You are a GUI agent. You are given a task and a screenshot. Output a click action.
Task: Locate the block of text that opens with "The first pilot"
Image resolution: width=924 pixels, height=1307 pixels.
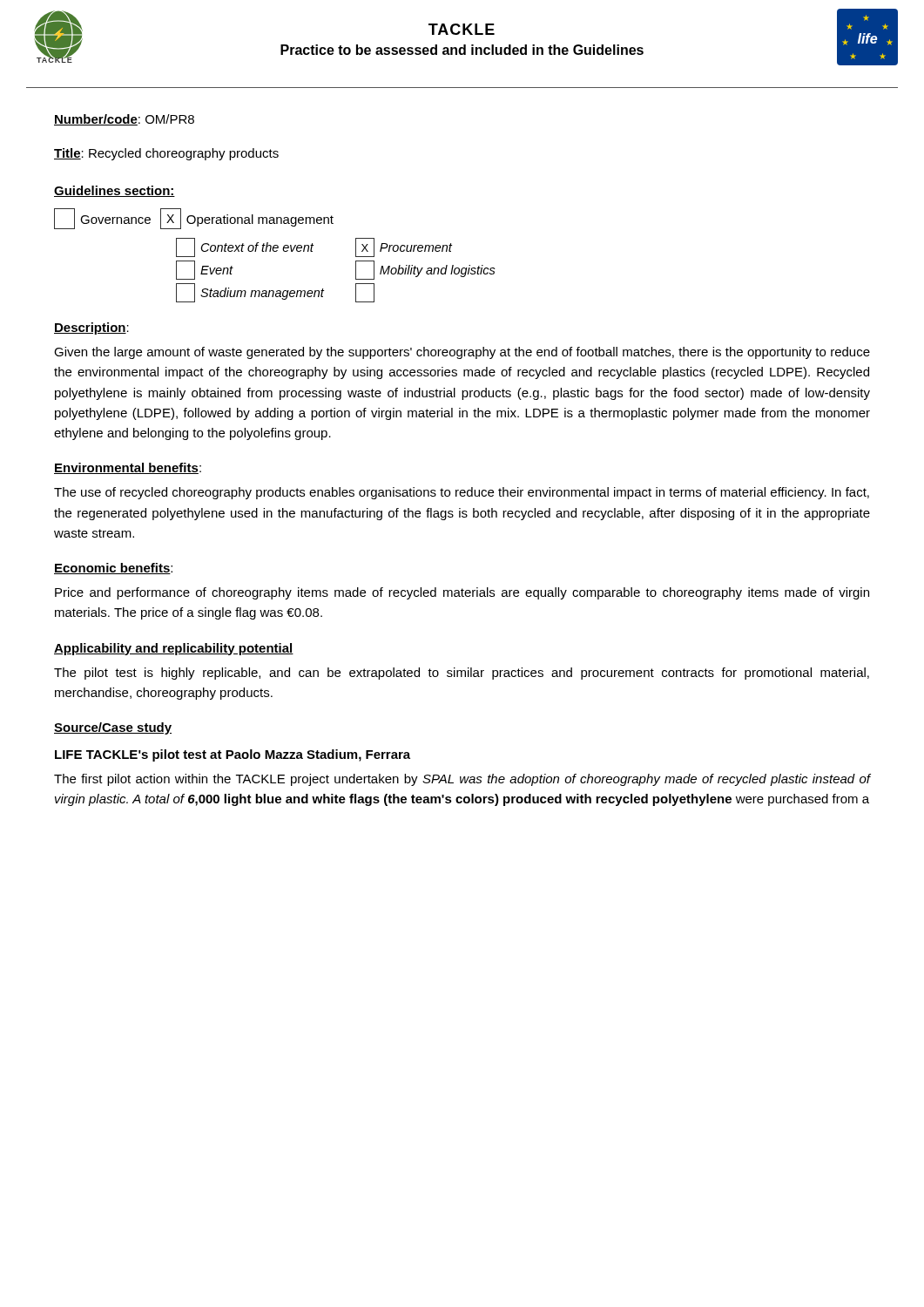click(x=462, y=789)
